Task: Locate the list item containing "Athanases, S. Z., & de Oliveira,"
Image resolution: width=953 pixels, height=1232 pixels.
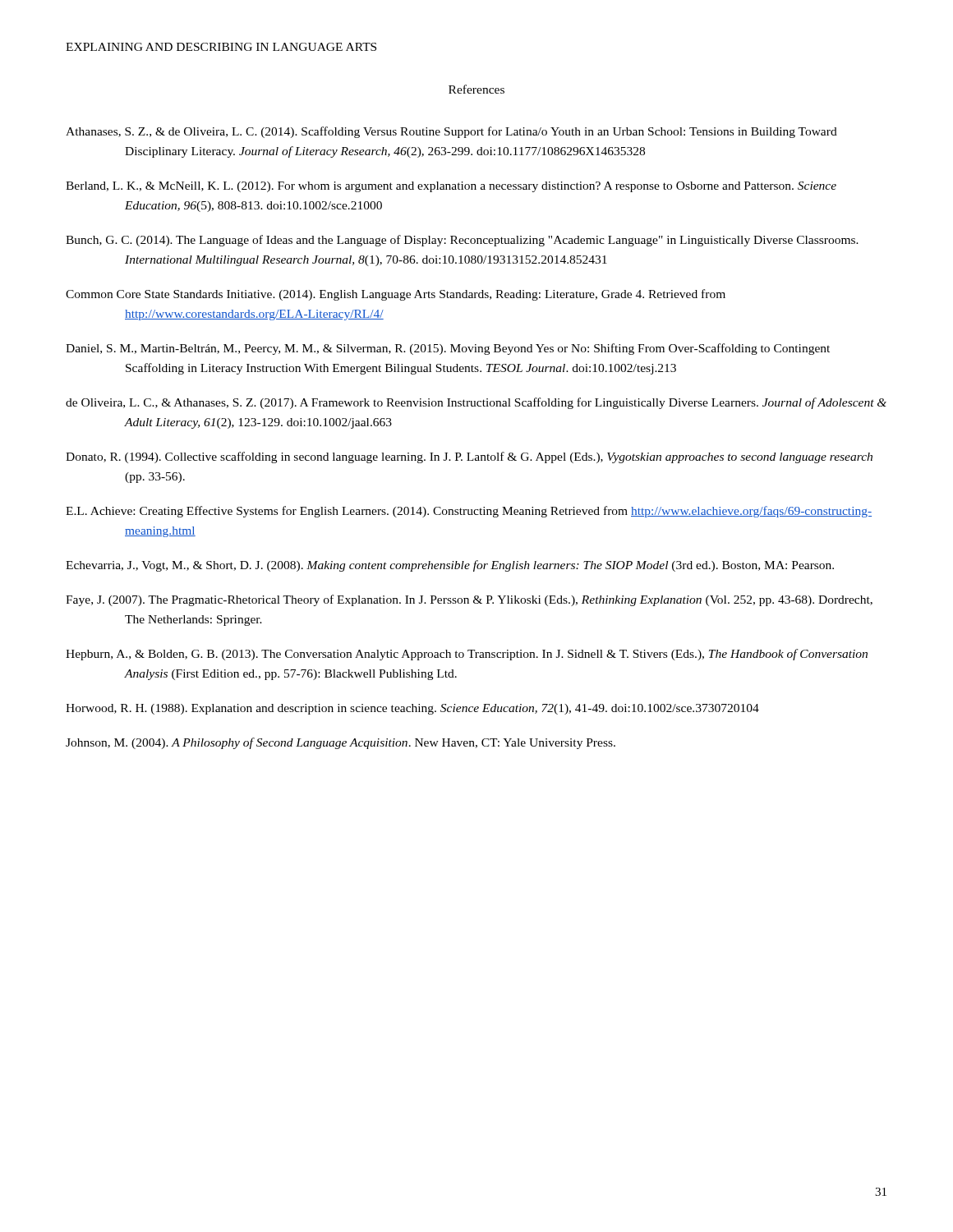Action: (x=451, y=141)
